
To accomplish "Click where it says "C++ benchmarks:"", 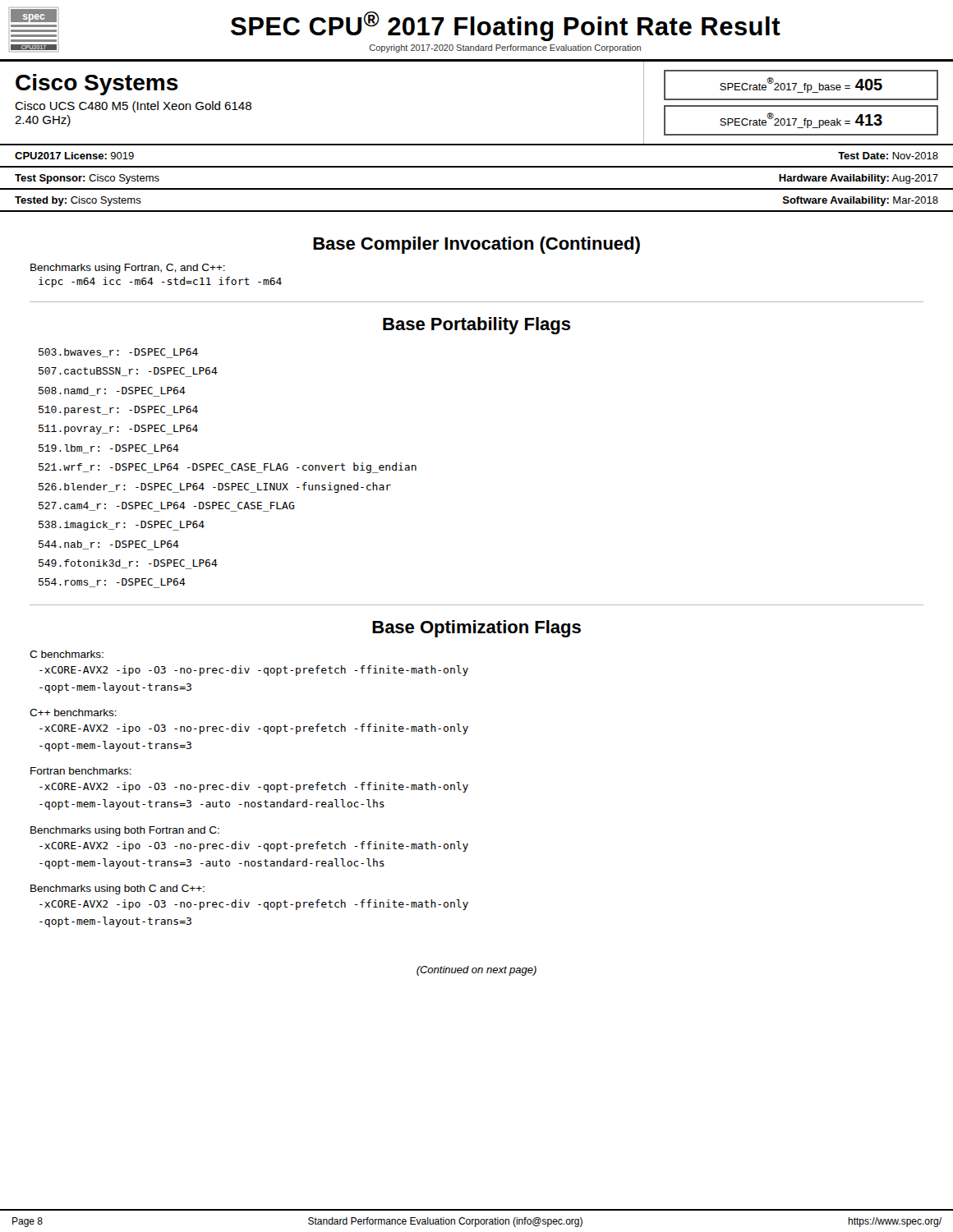I will (x=73, y=712).
